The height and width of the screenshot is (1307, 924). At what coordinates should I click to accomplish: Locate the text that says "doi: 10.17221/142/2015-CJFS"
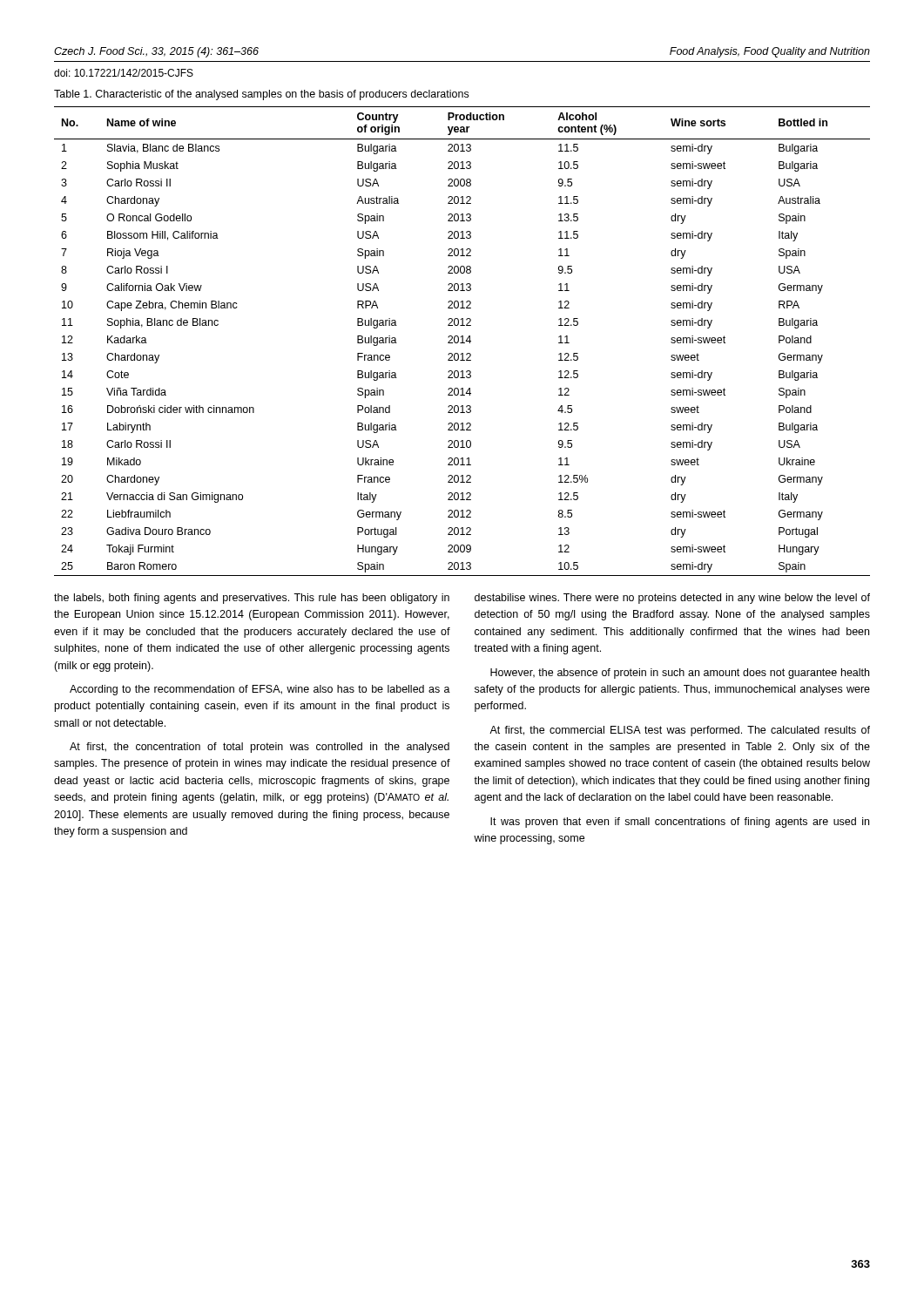click(x=124, y=73)
